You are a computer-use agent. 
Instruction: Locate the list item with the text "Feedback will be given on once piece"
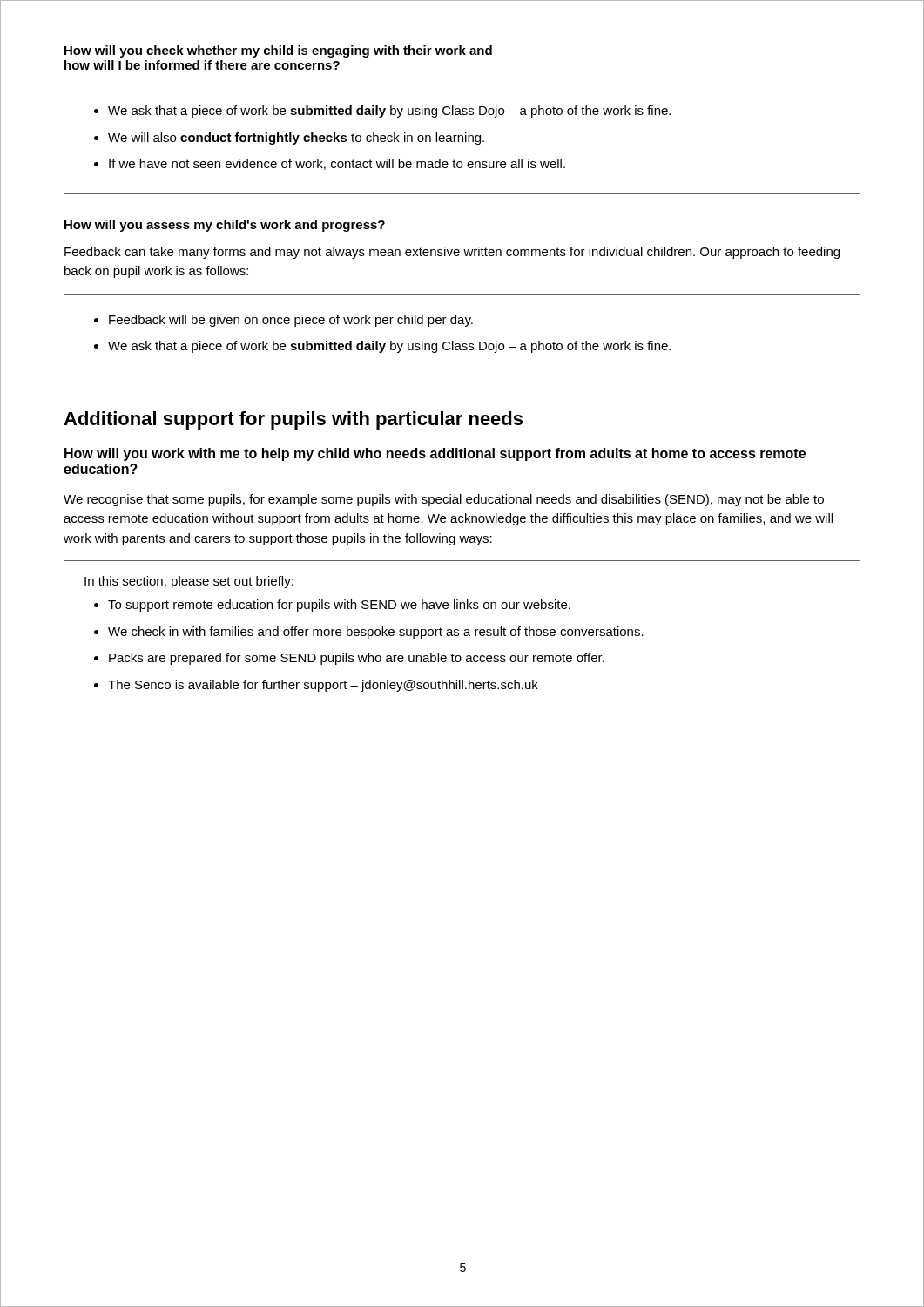click(474, 320)
